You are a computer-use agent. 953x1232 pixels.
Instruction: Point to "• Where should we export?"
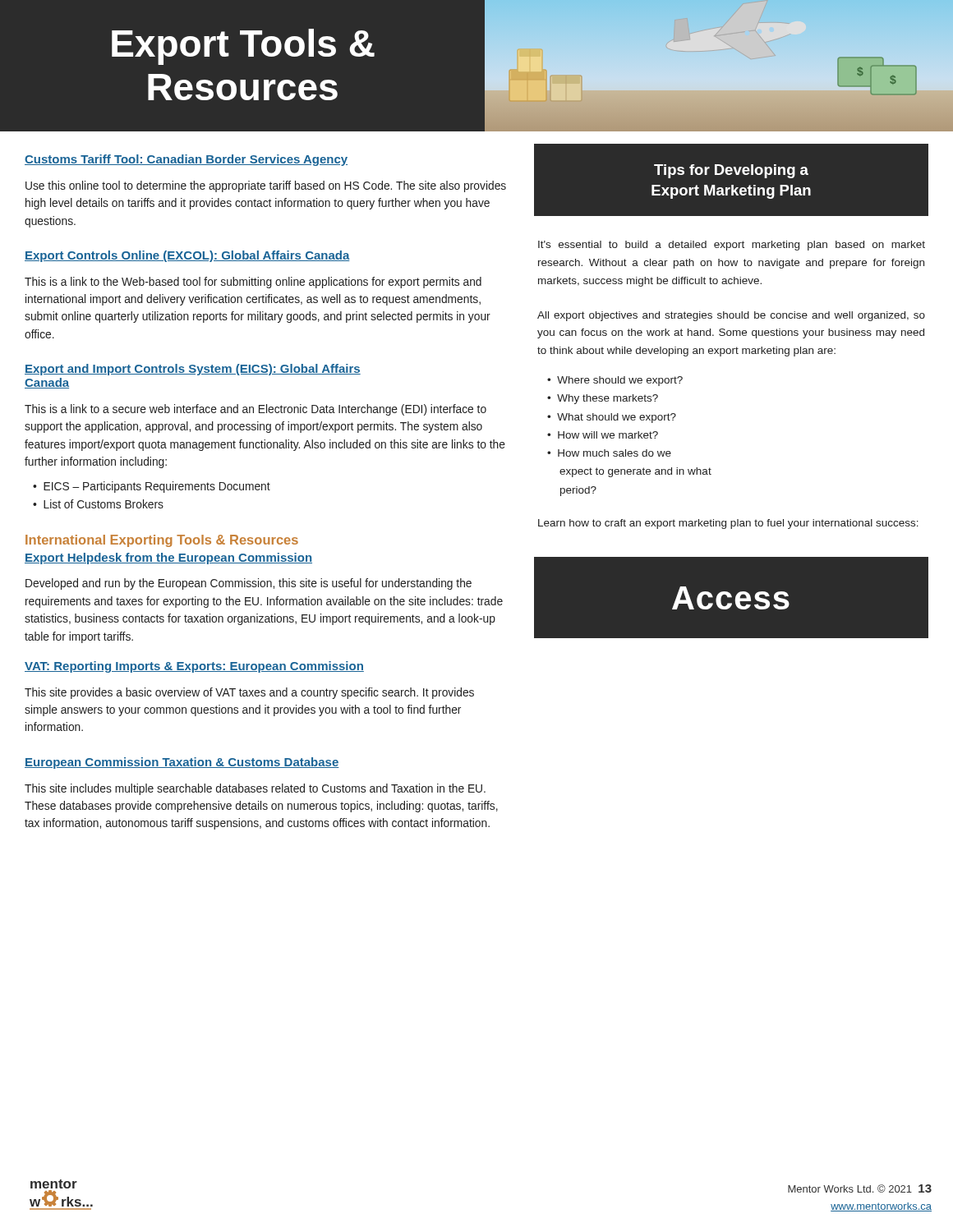(615, 380)
